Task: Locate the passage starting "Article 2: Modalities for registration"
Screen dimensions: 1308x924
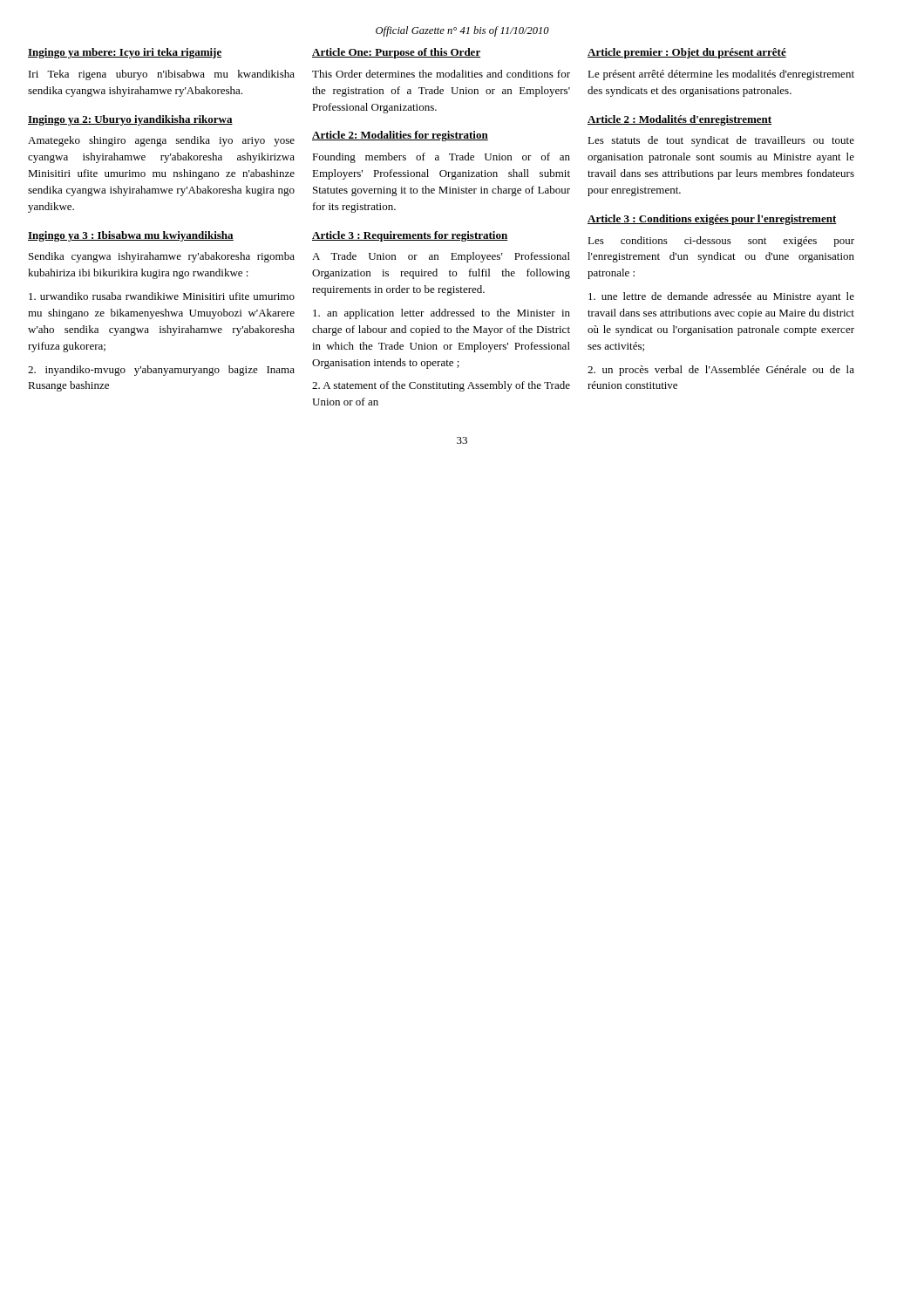Action: click(x=400, y=135)
